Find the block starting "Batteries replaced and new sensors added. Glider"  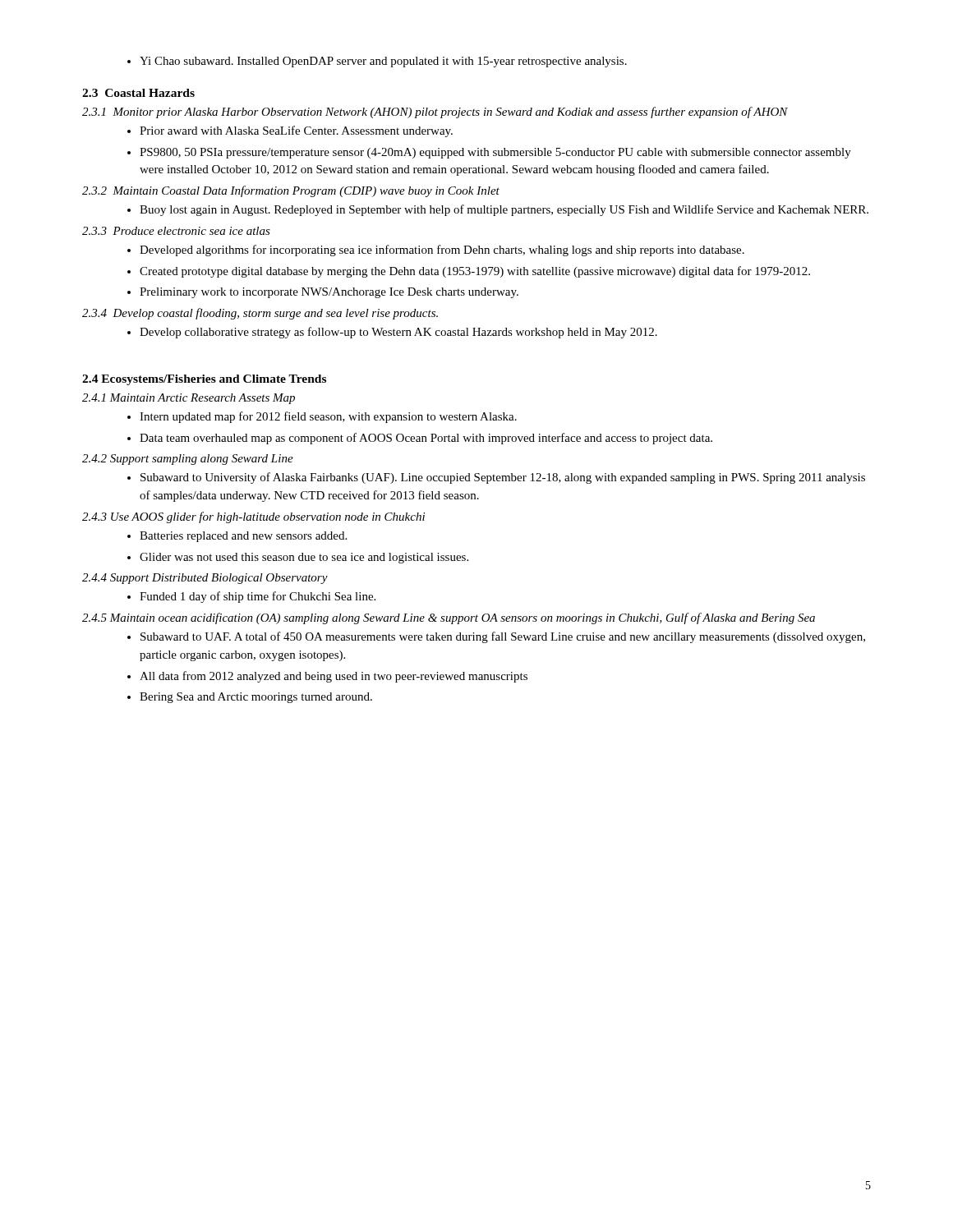(x=237, y=537)
